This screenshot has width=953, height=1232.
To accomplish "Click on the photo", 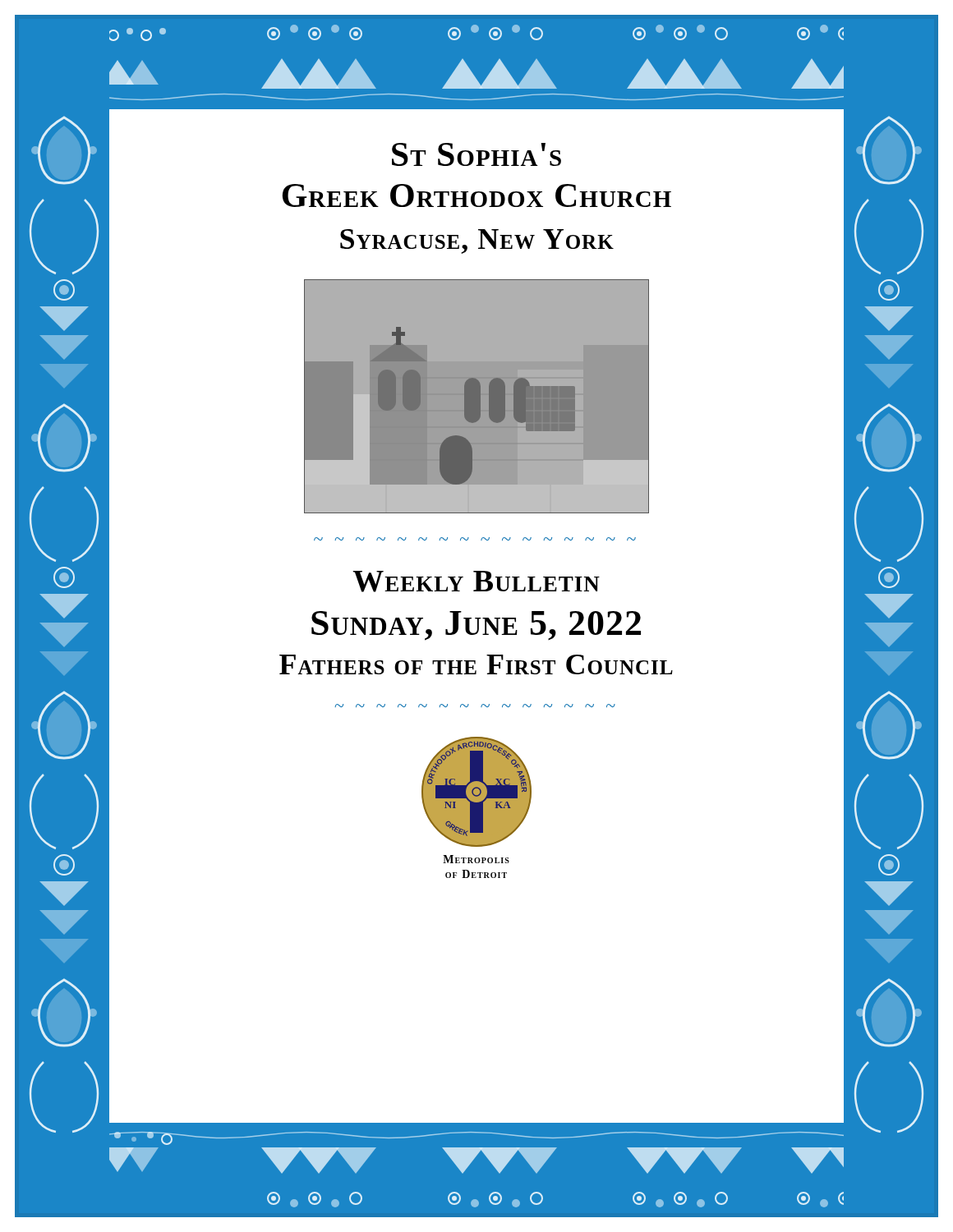I will (476, 396).
